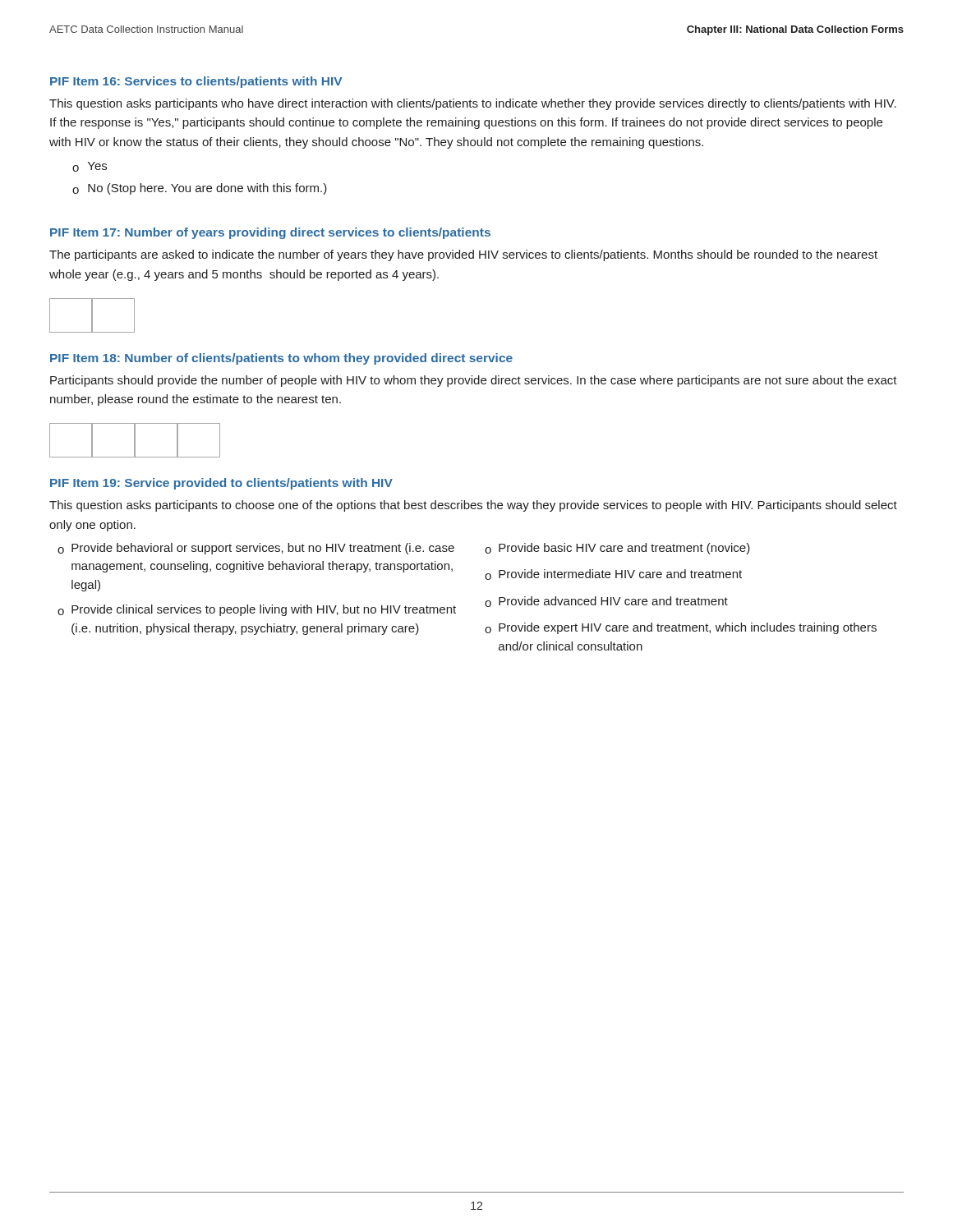
Task: Select the section header that reads "PIF Item 16: Services to clients/patients with"
Action: click(196, 81)
